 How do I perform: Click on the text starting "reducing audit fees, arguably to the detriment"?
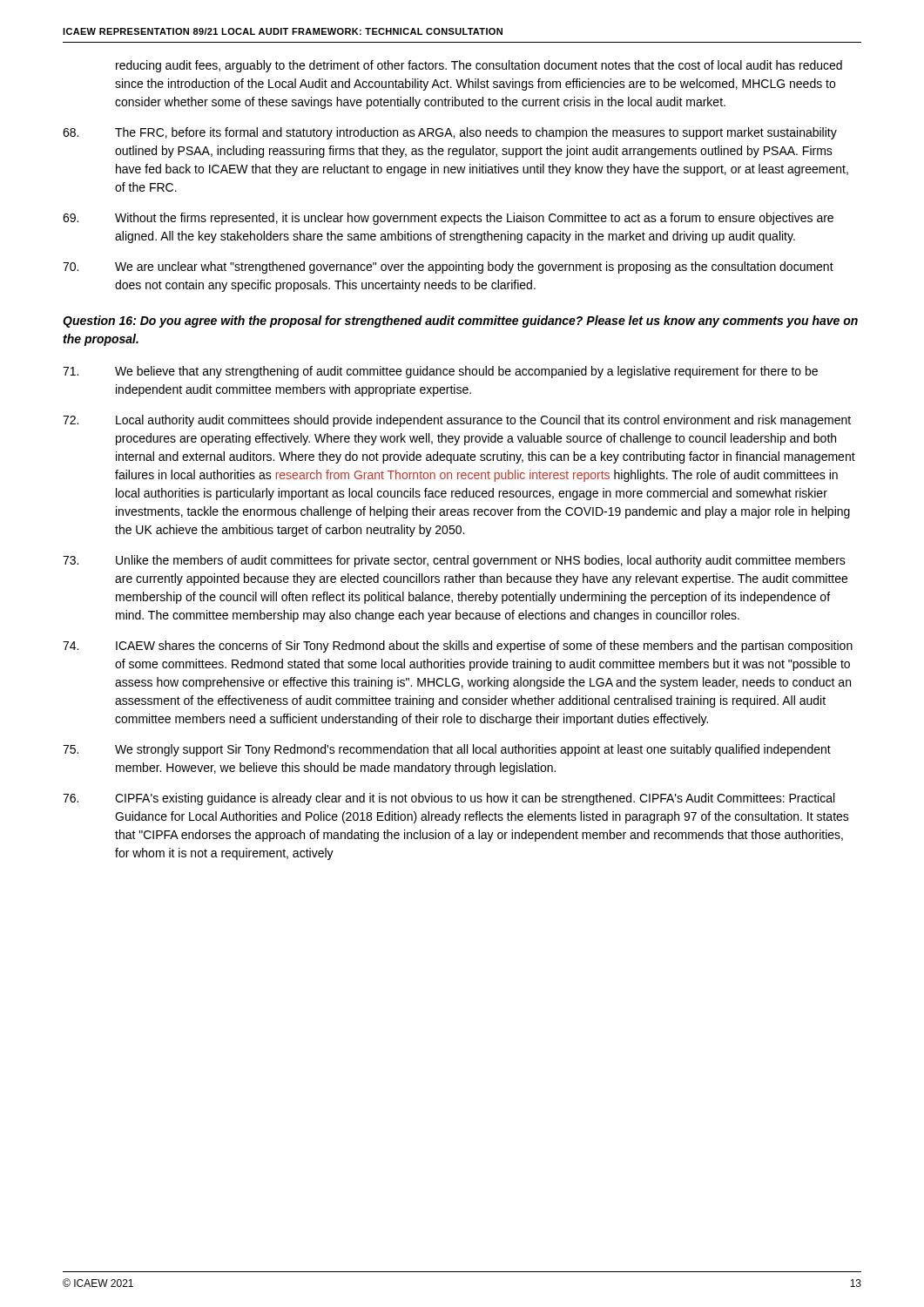(x=479, y=84)
